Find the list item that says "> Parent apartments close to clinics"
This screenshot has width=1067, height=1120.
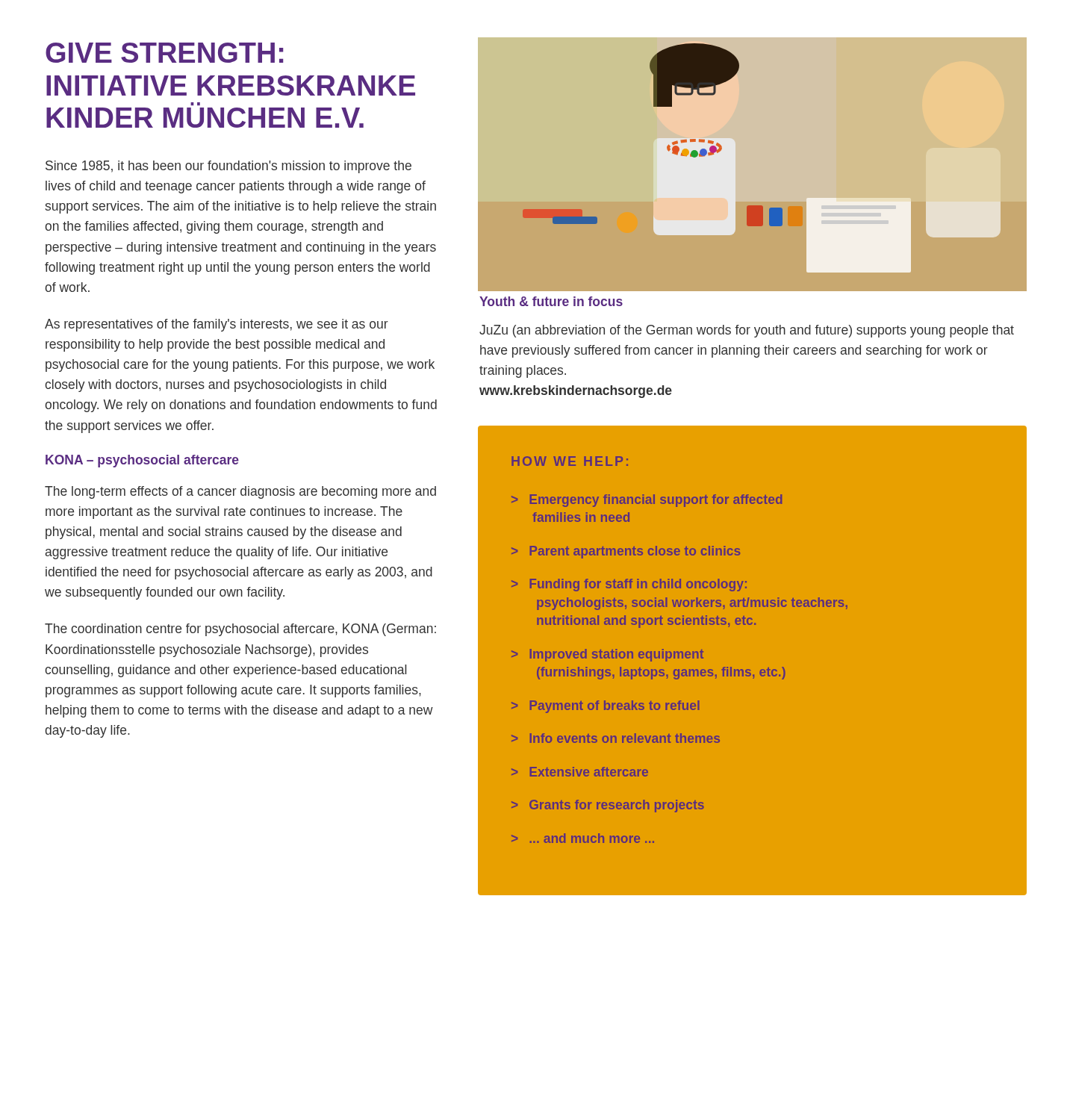pyautogui.click(x=626, y=551)
